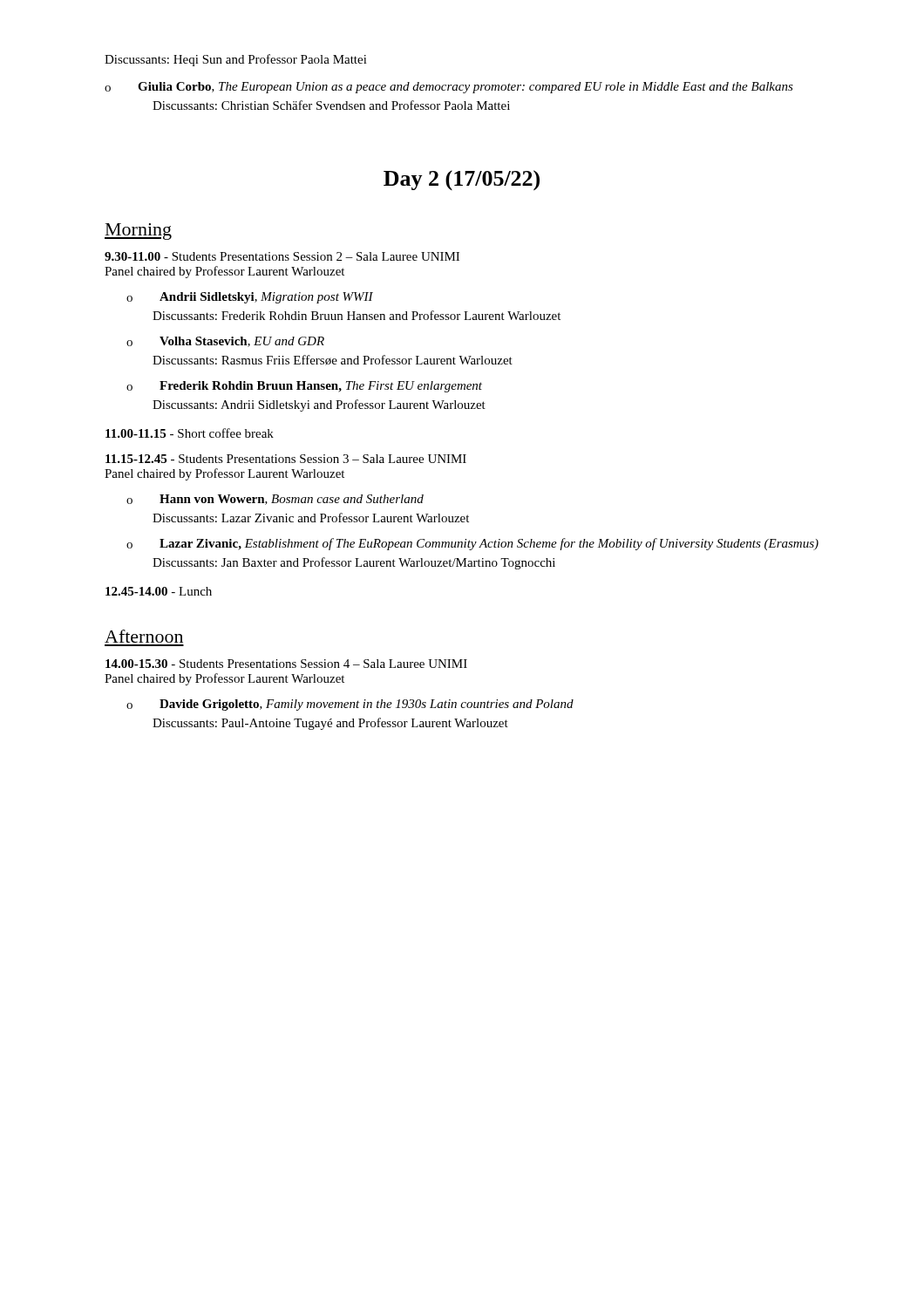Screen dimensions: 1308x924
Task: Locate the block of text that opens with "o Giulia Corbo, The European Union as a"
Action: [x=462, y=87]
